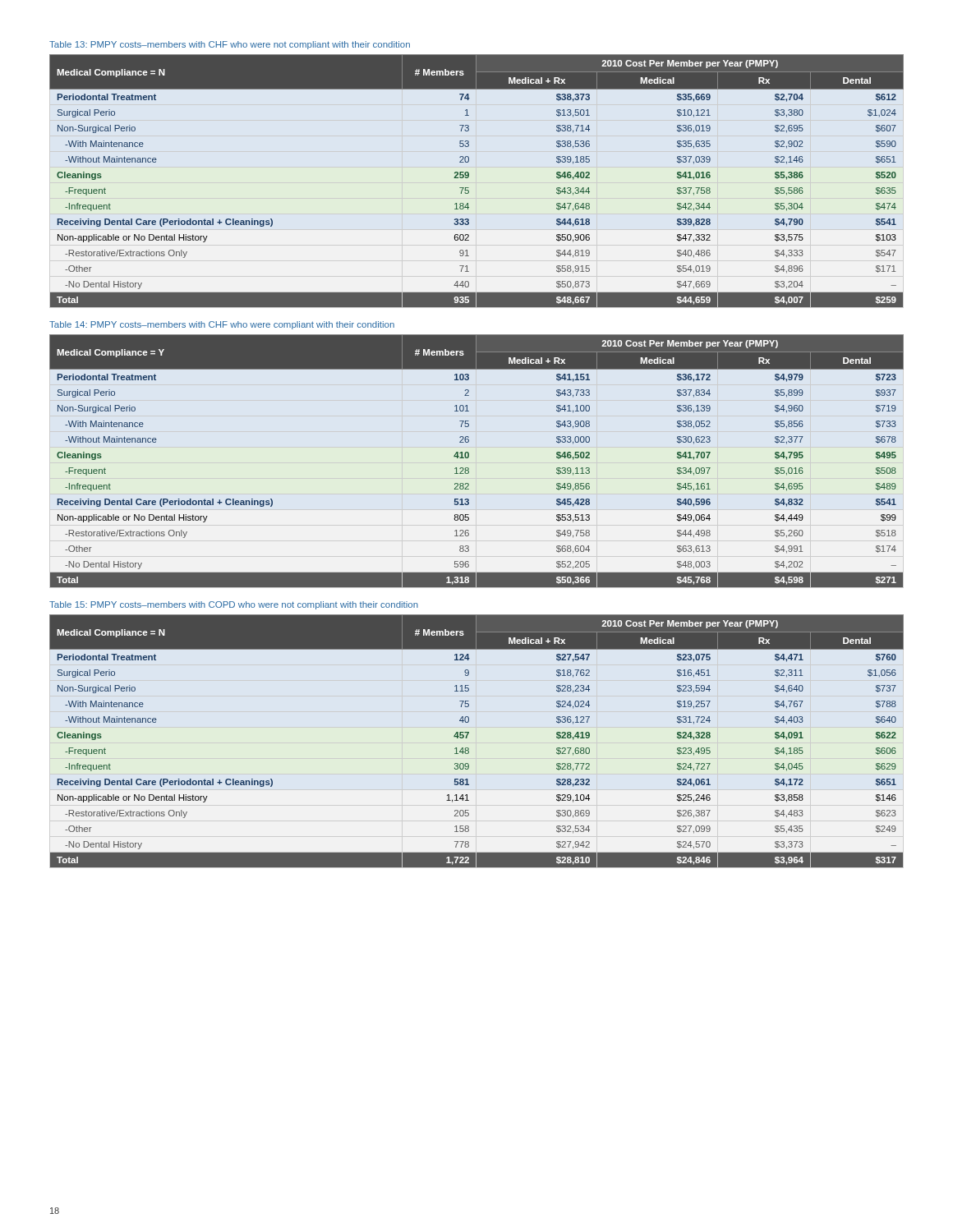This screenshot has width=953, height=1232.
Task: Find the caption containing "Table 15: PMPY costs–members with COPD who were"
Action: (x=234, y=605)
